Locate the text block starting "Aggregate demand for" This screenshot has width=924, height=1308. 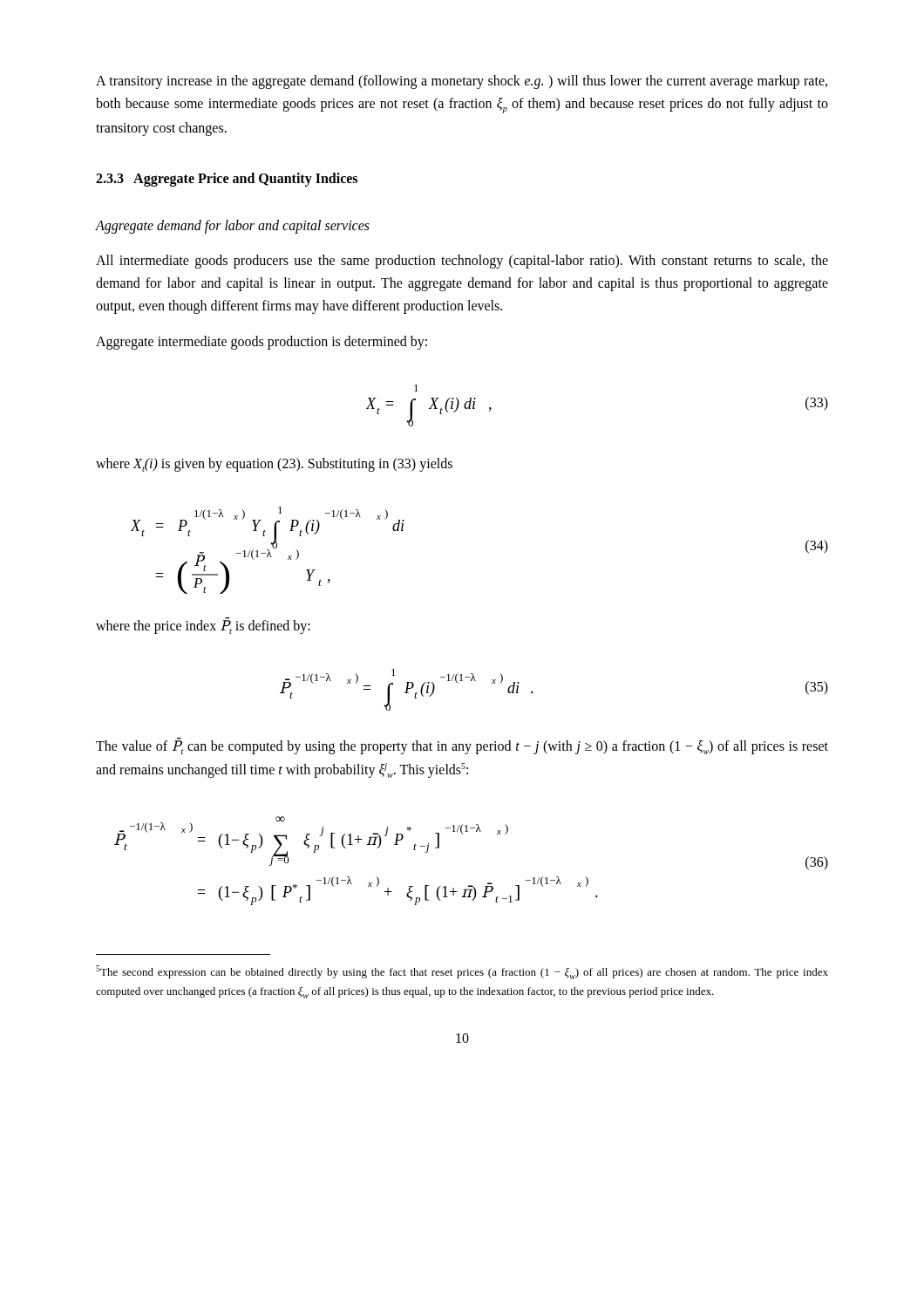[x=233, y=225]
